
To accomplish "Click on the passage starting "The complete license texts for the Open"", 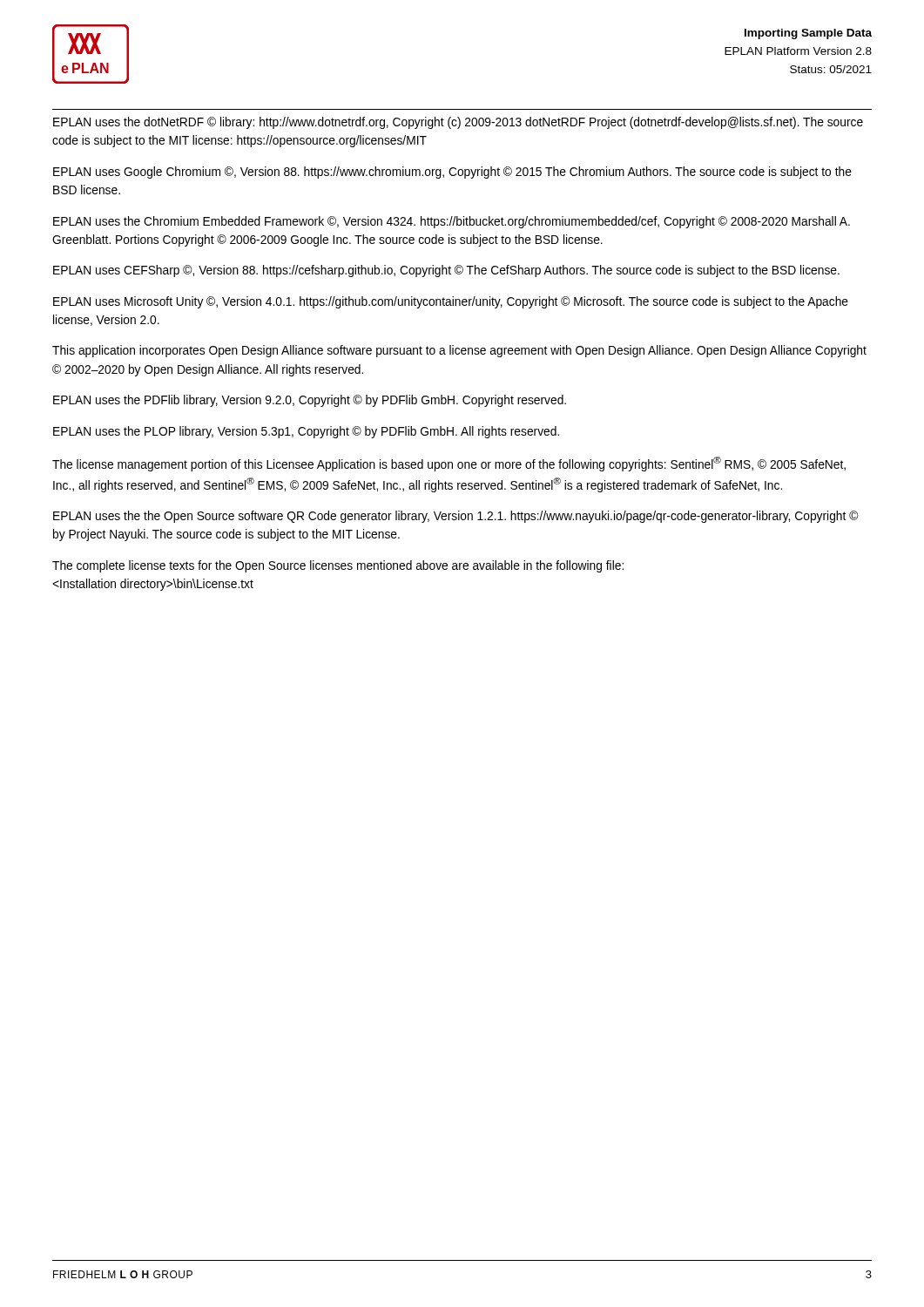I will [x=338, y=575].
